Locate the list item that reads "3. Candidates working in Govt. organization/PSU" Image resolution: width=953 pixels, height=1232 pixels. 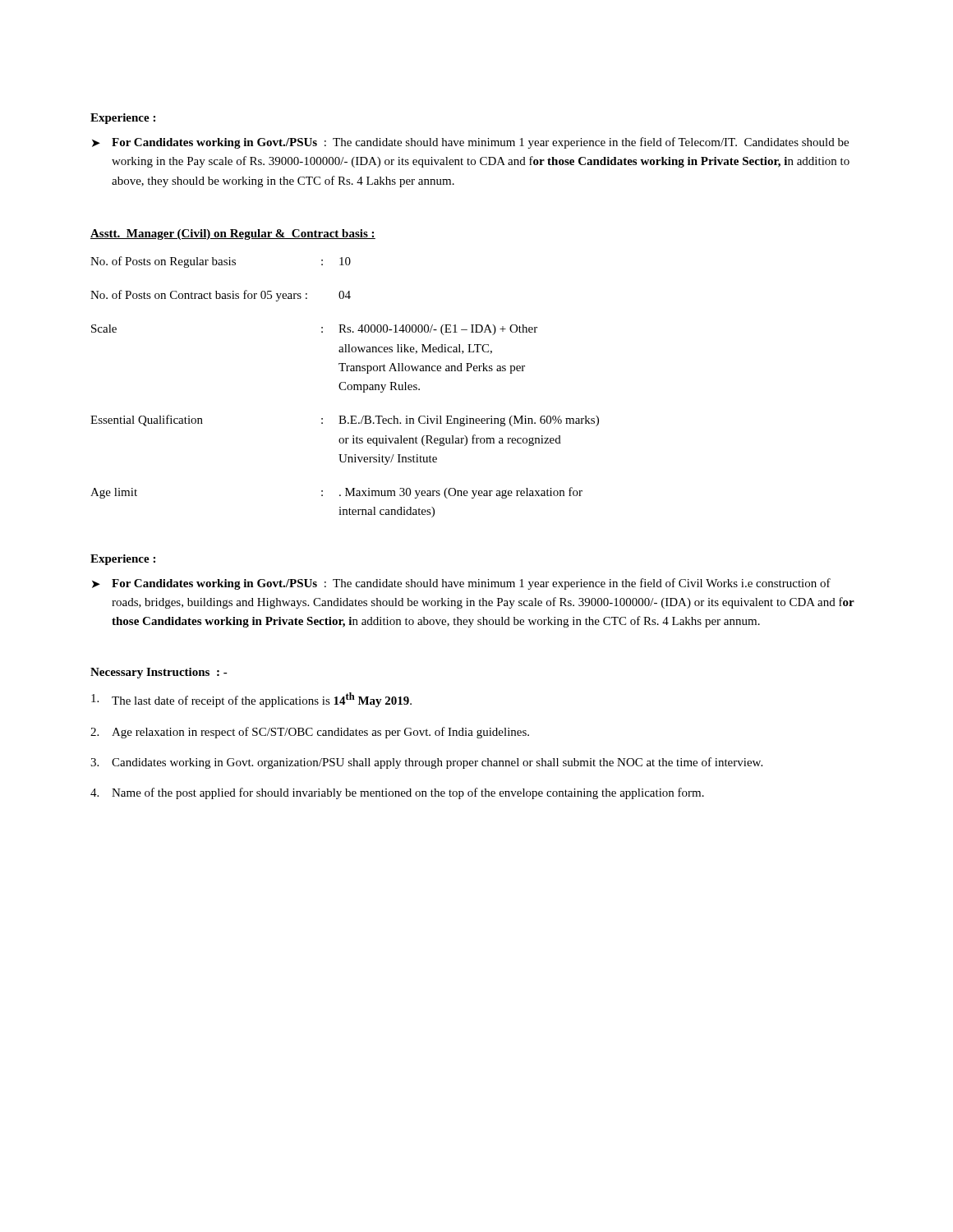[476, 763]
